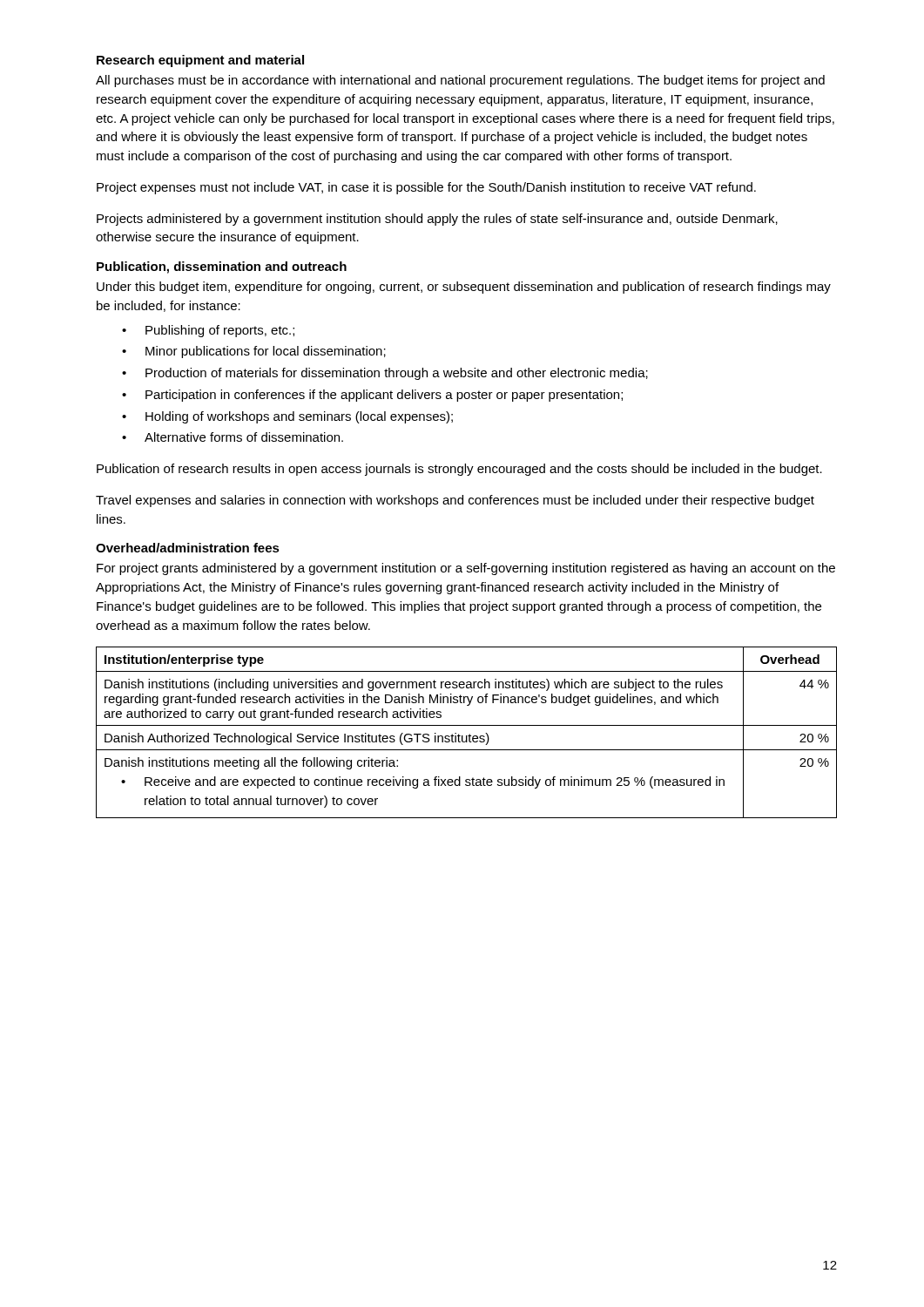Click the passage that begins "• Production of materials for dissemination"
The height and width of the screenshot is (1307, 924).
point(479,373)
